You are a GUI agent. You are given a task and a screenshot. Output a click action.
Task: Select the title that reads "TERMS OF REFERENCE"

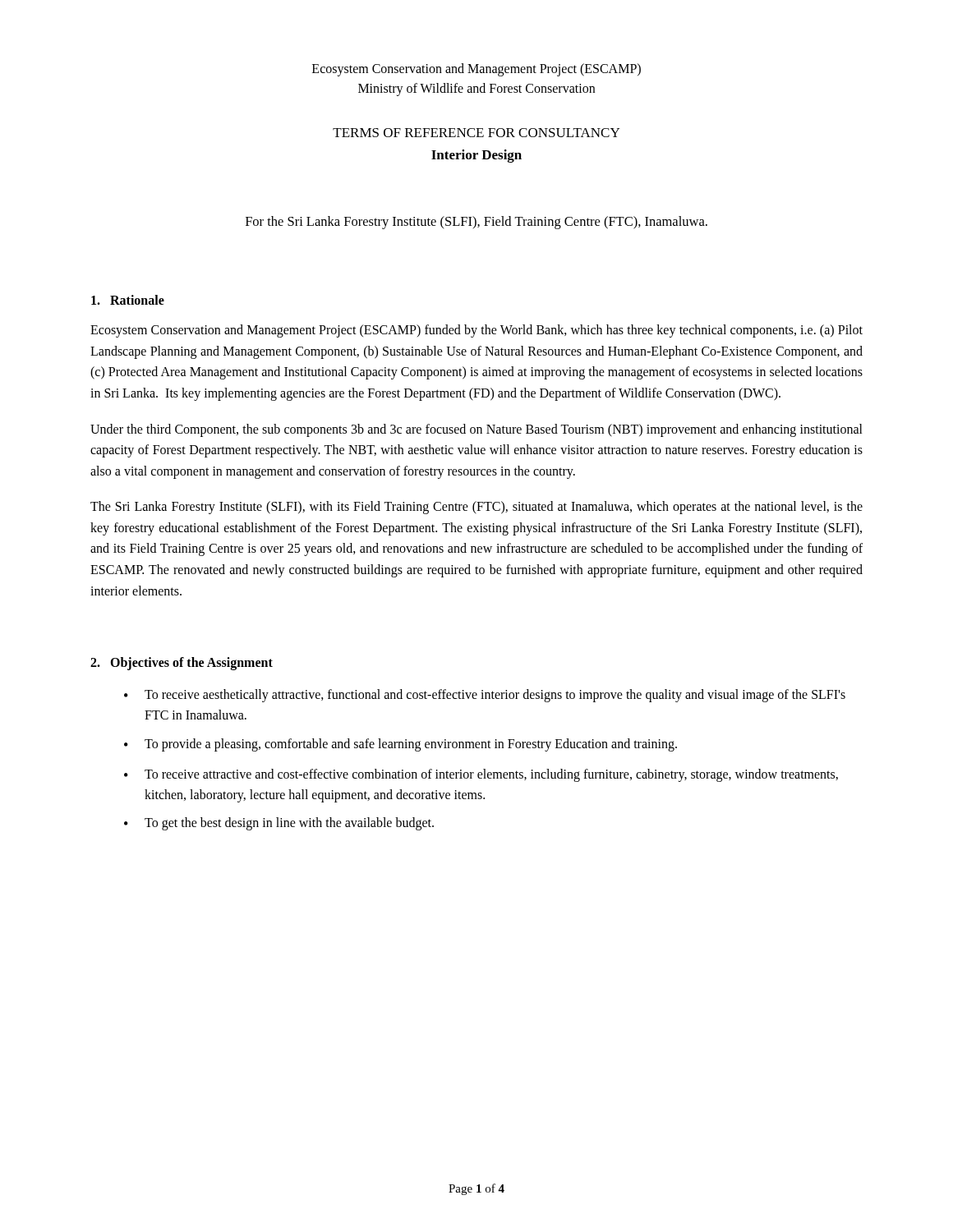[476, 144]
